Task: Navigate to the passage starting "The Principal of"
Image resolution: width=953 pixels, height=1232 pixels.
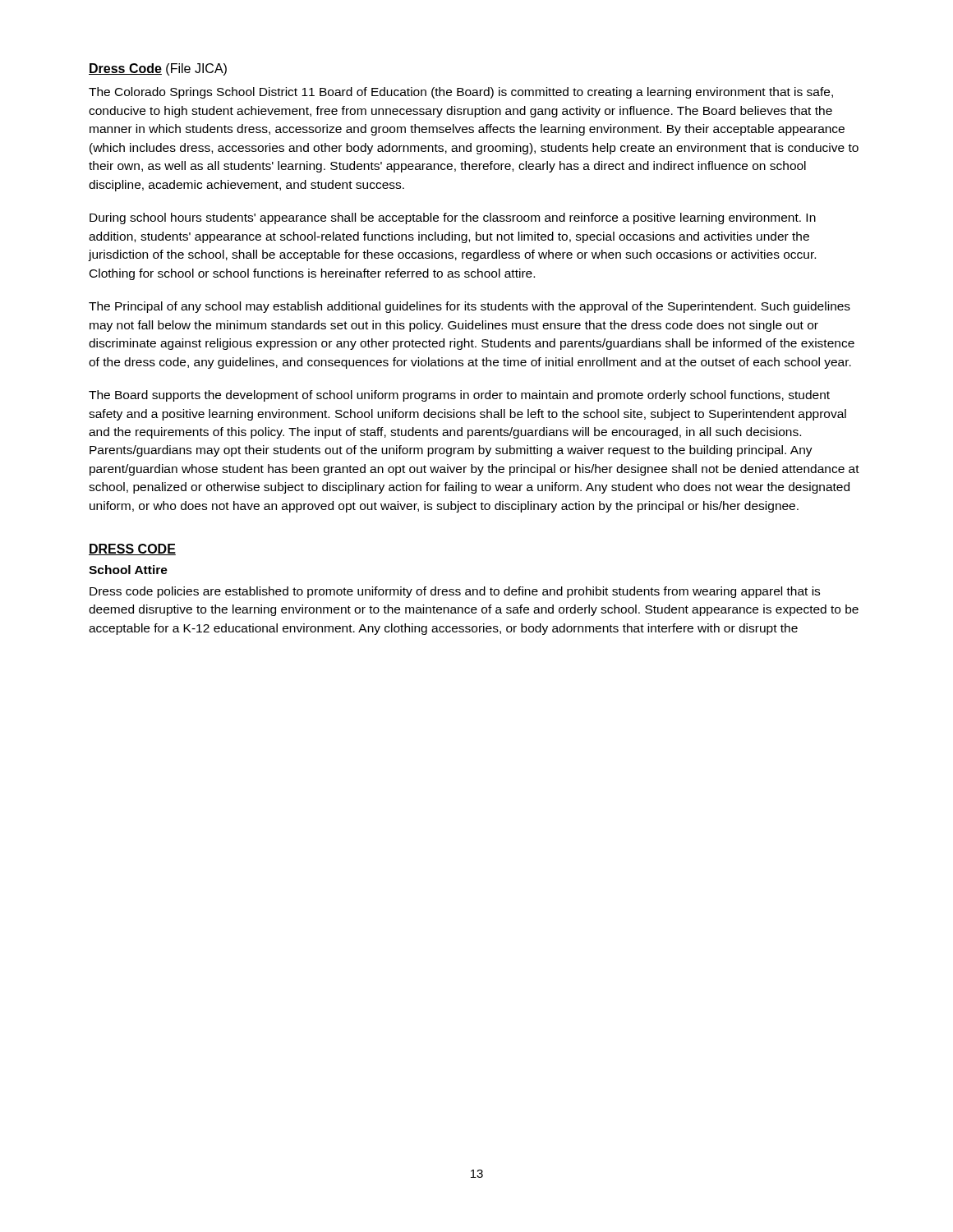Action: (472, 334)
